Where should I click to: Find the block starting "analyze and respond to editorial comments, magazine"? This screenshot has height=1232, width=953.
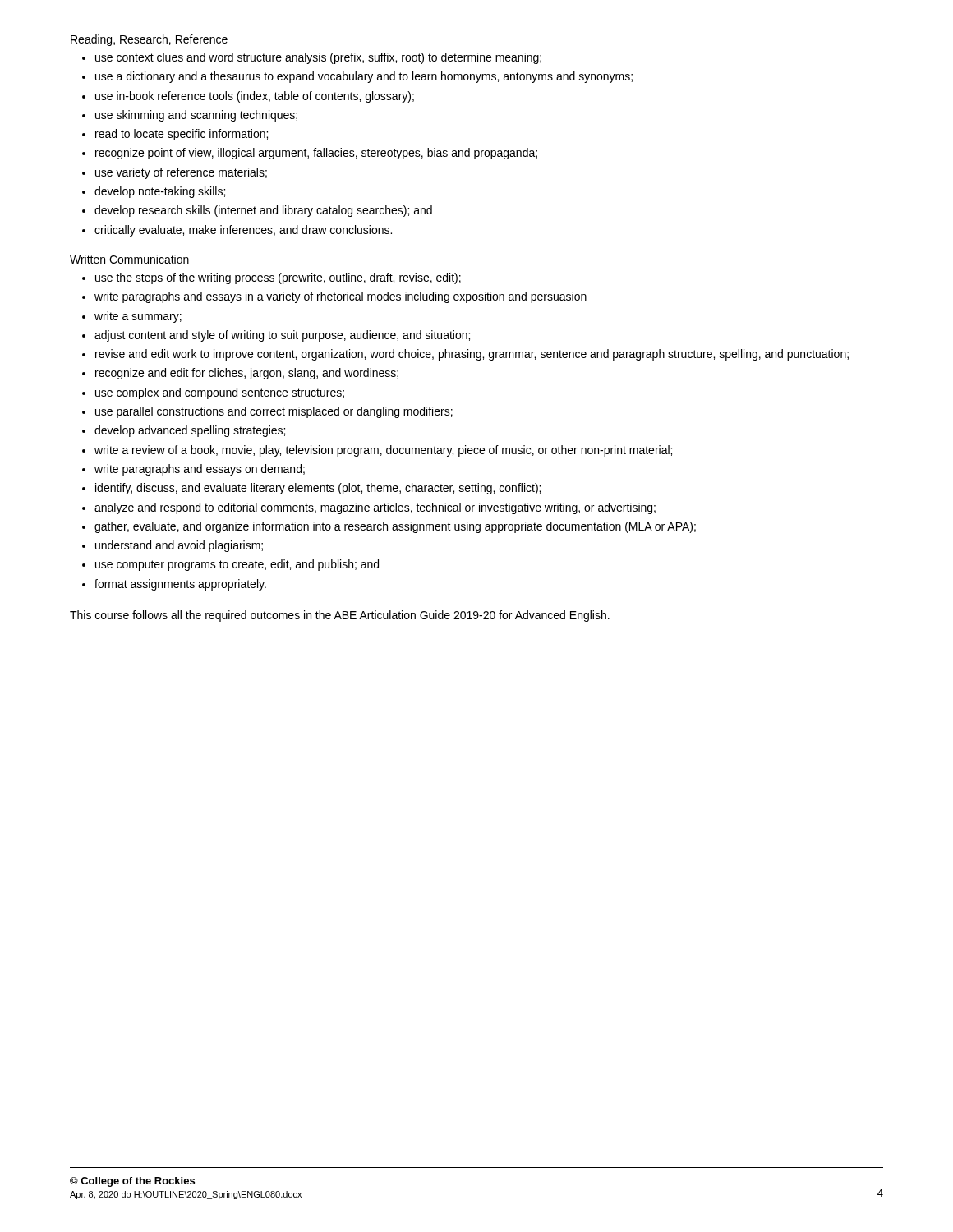[x=489, y=507]
